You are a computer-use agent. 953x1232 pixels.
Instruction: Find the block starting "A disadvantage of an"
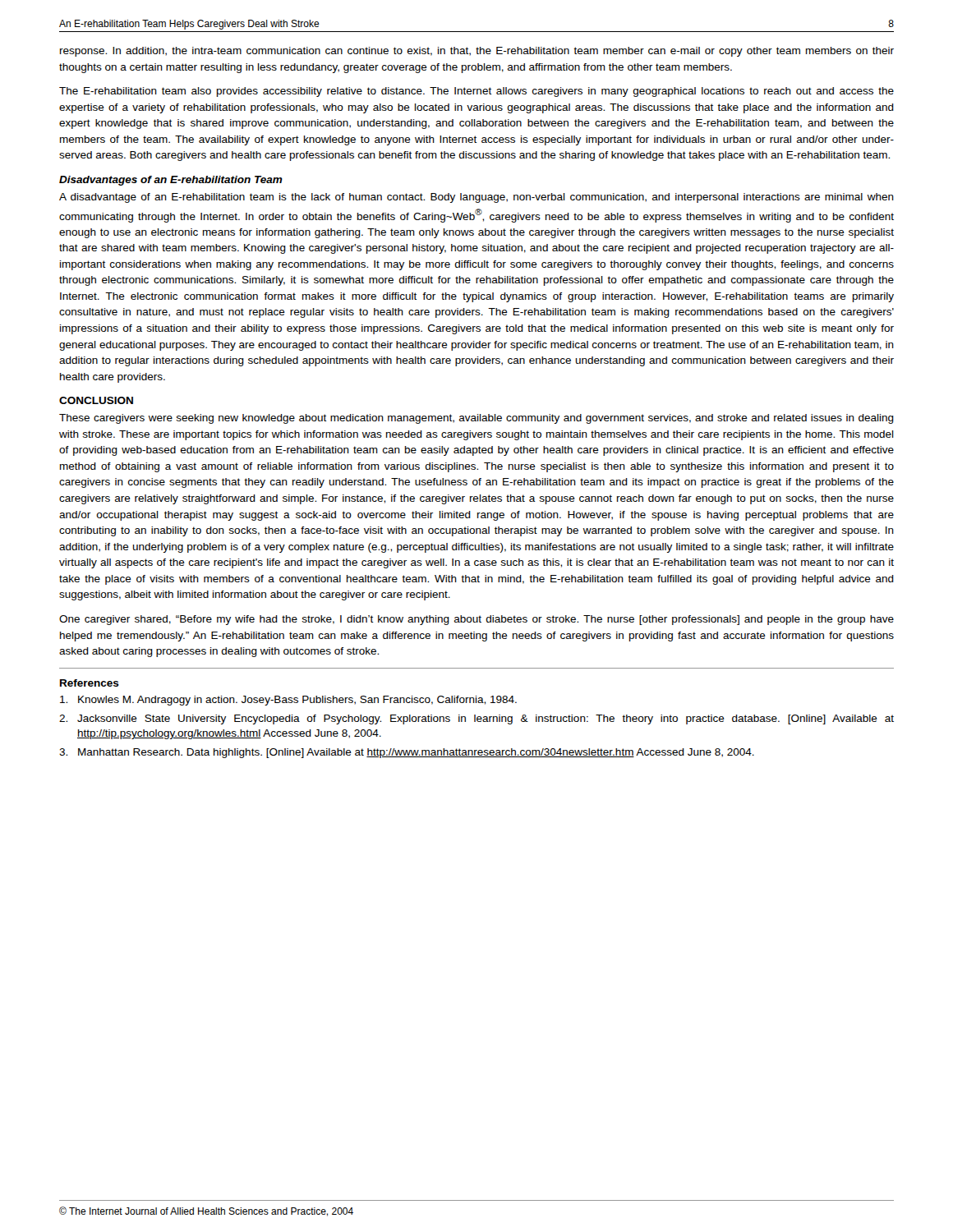[x=476, y=286]
